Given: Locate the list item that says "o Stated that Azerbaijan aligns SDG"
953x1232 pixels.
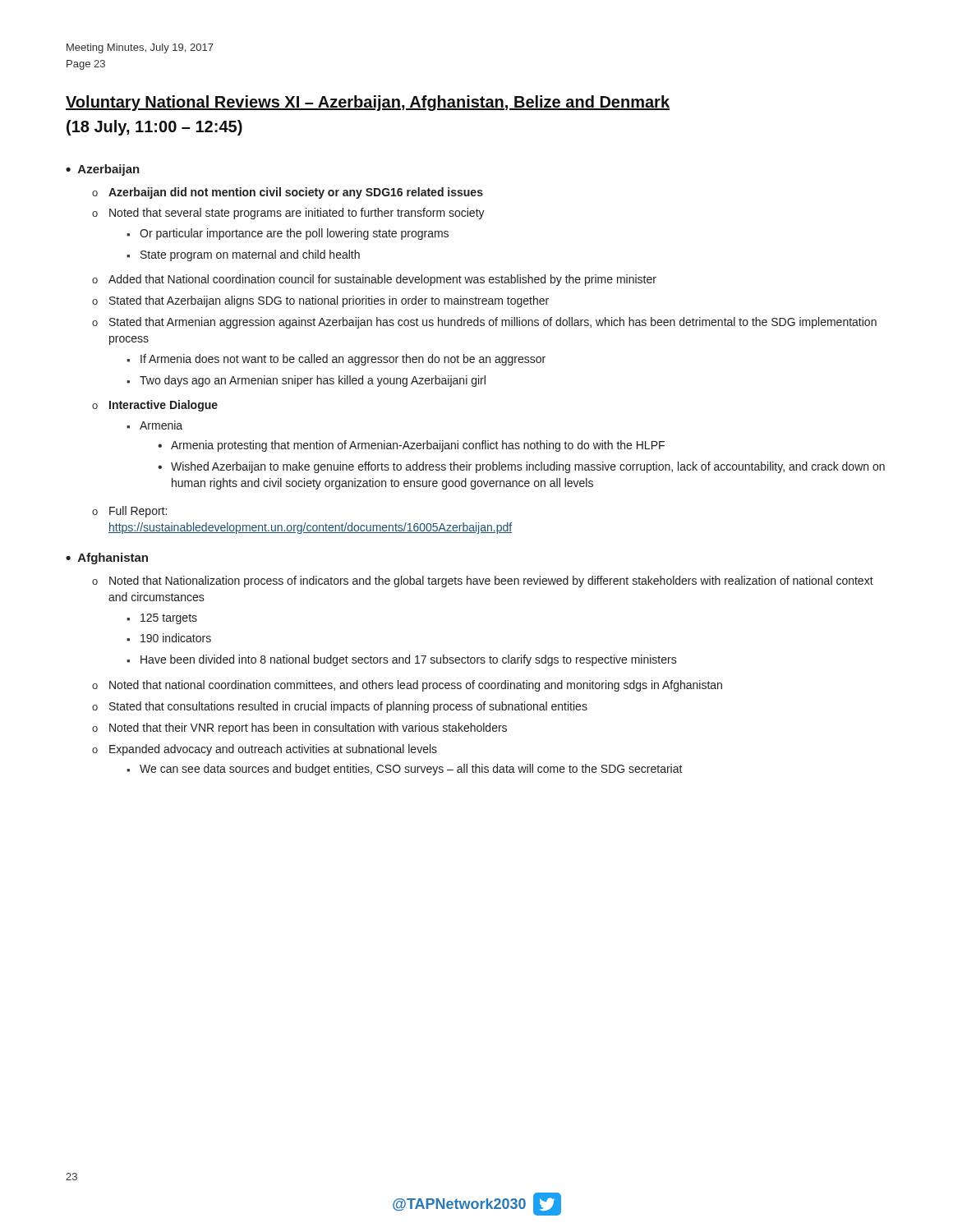Looking at the screenshot, I should (x=490, y=301).
